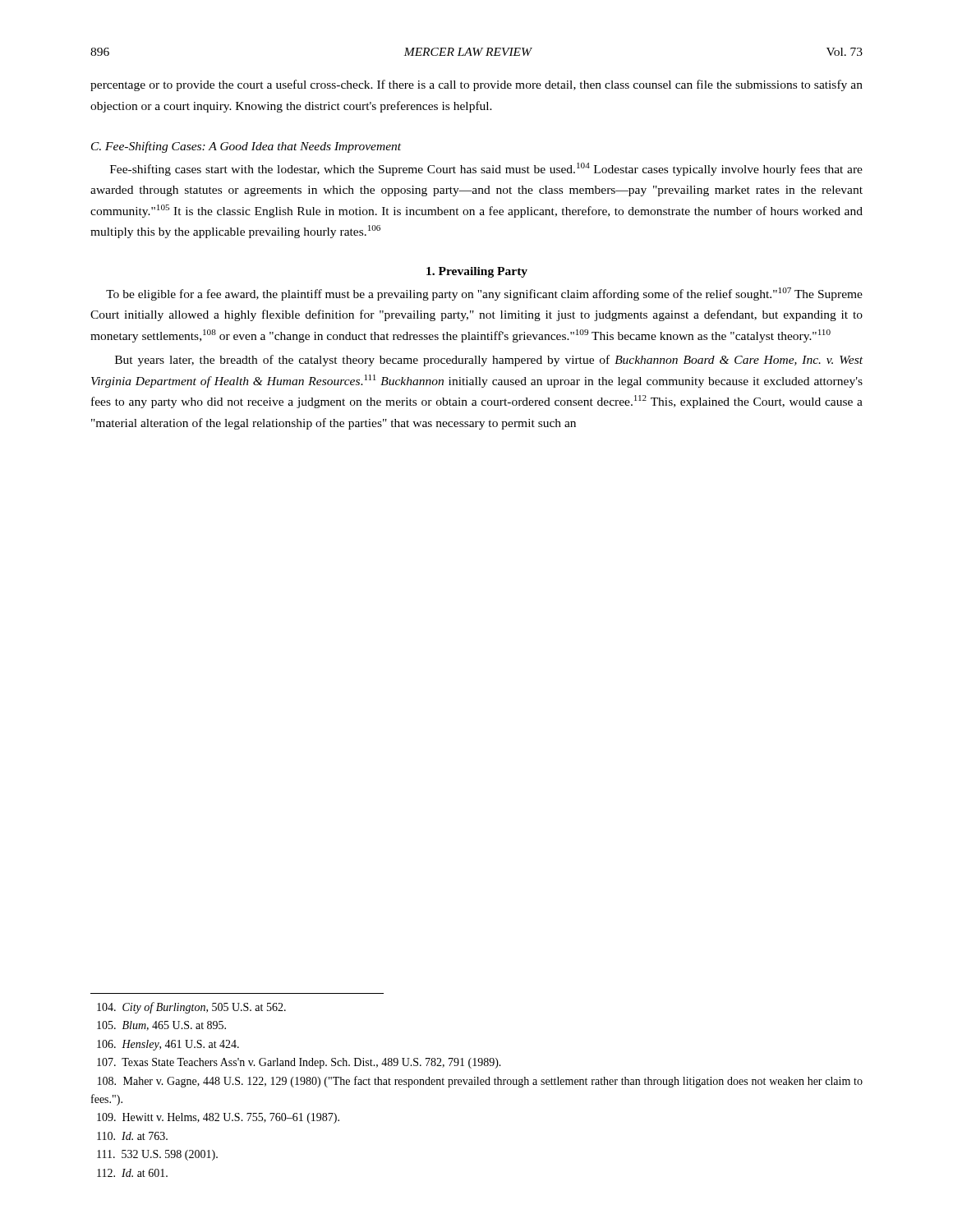This screenshot has height=1232, width=953.
Task: Locate the text starting "Hensley, 461 U.S. at"
Action: pyautogui.click(x=165, y=1044)
